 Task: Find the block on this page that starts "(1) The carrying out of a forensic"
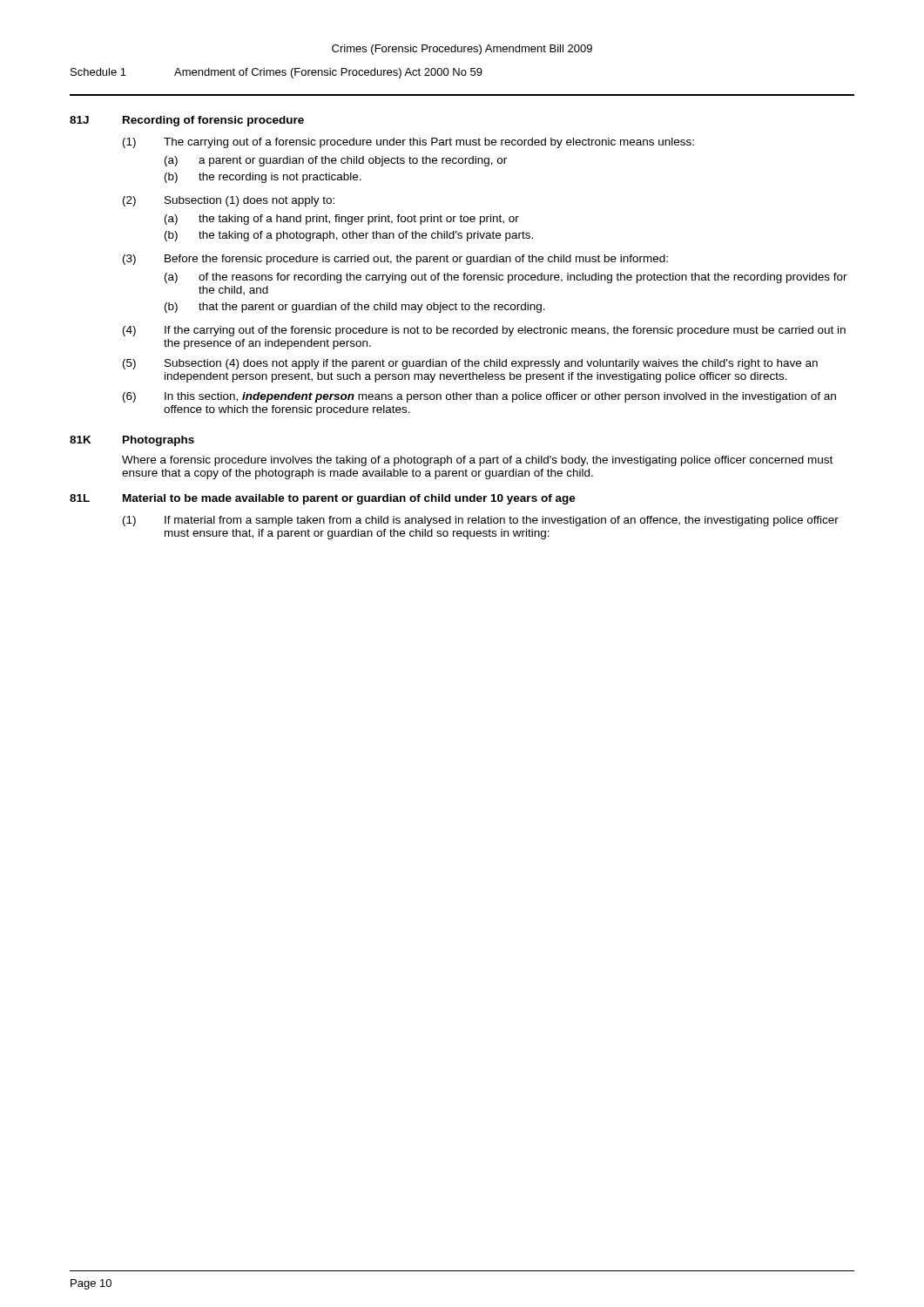(488, 161)
